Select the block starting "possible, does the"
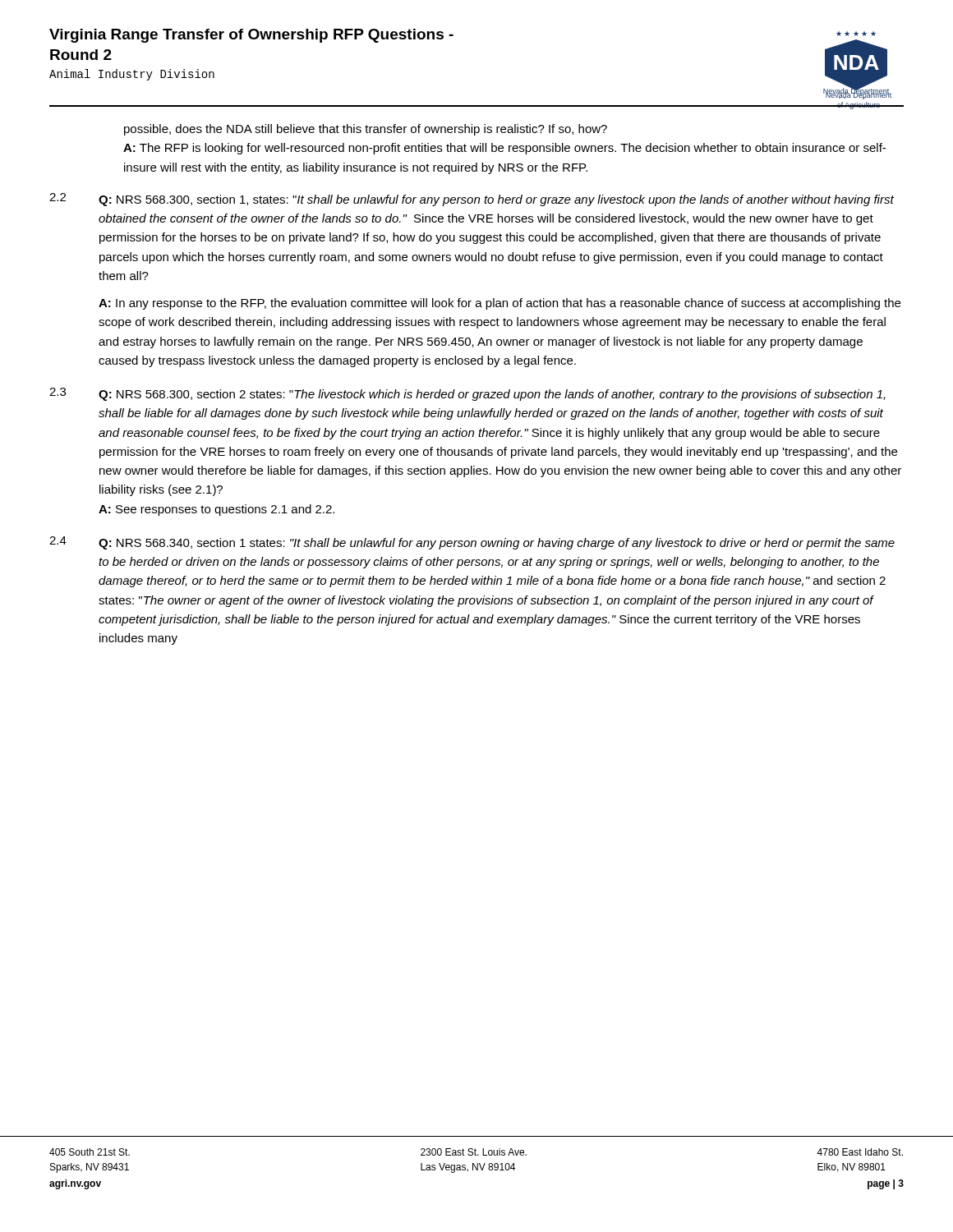The width and height of the screenshot is (953, 1232). pos(505,148)
